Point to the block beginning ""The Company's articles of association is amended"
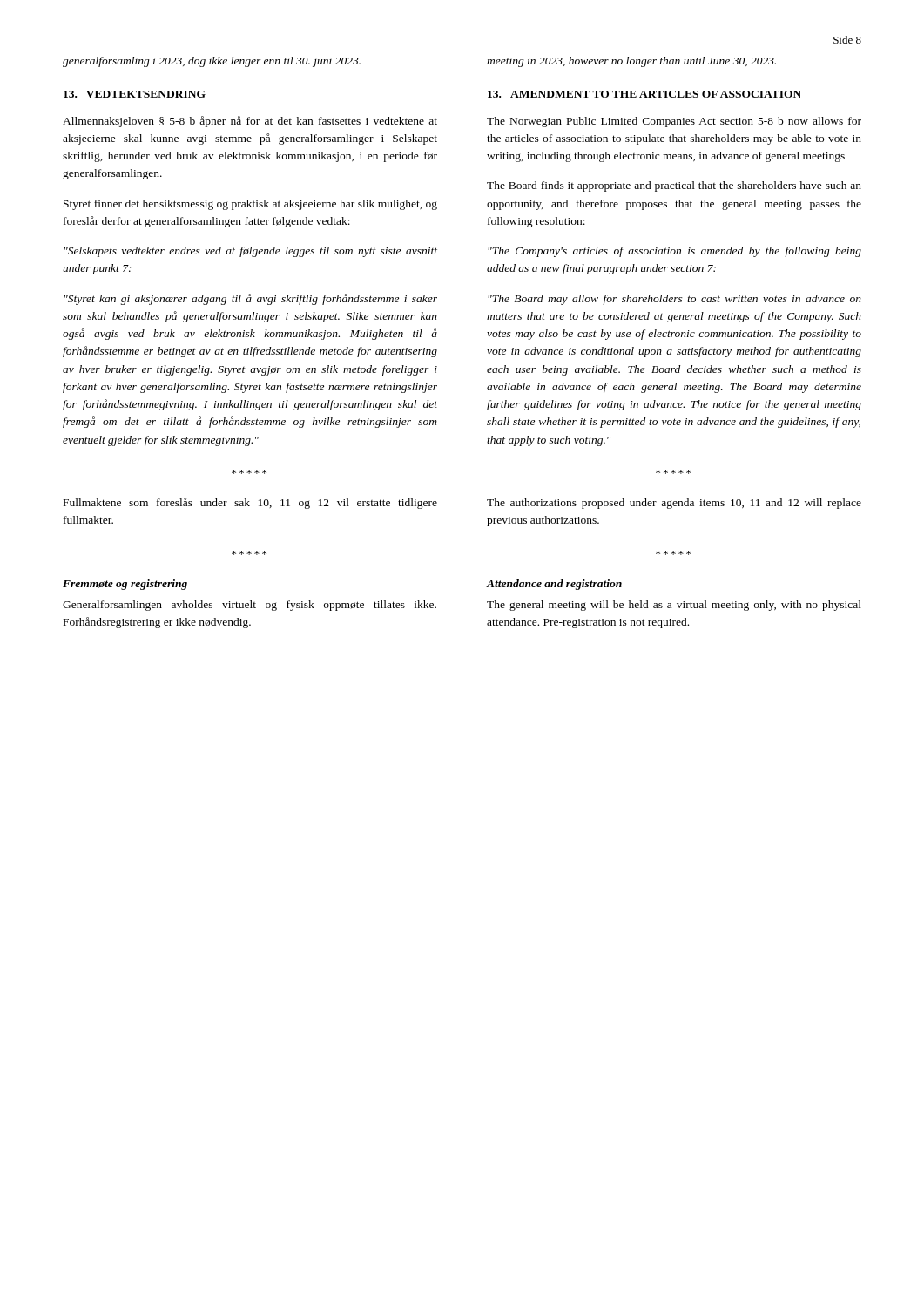This screenshot has width=924, height=1307. 674,259
